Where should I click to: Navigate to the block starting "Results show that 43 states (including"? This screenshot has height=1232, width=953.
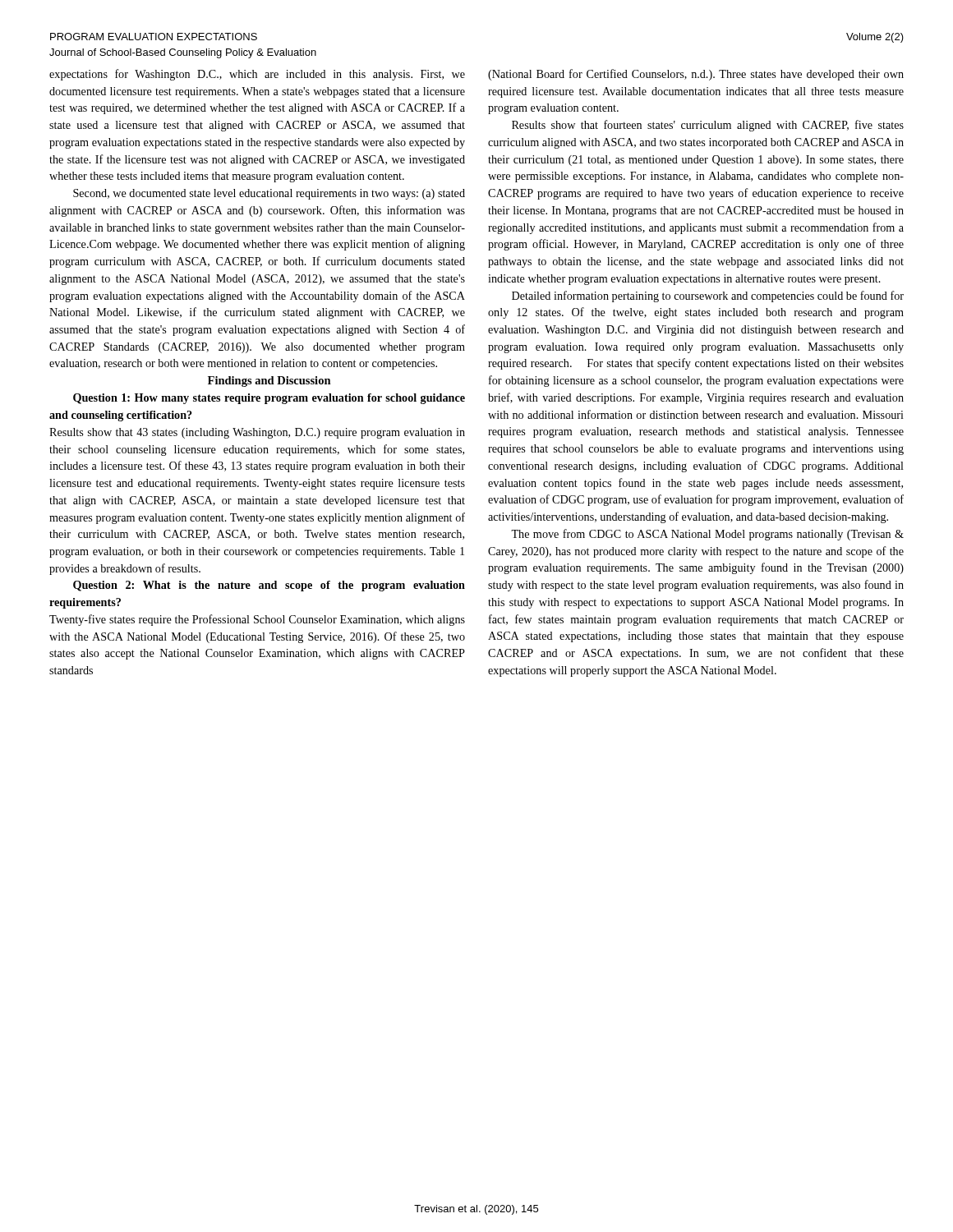coord(257,500)
